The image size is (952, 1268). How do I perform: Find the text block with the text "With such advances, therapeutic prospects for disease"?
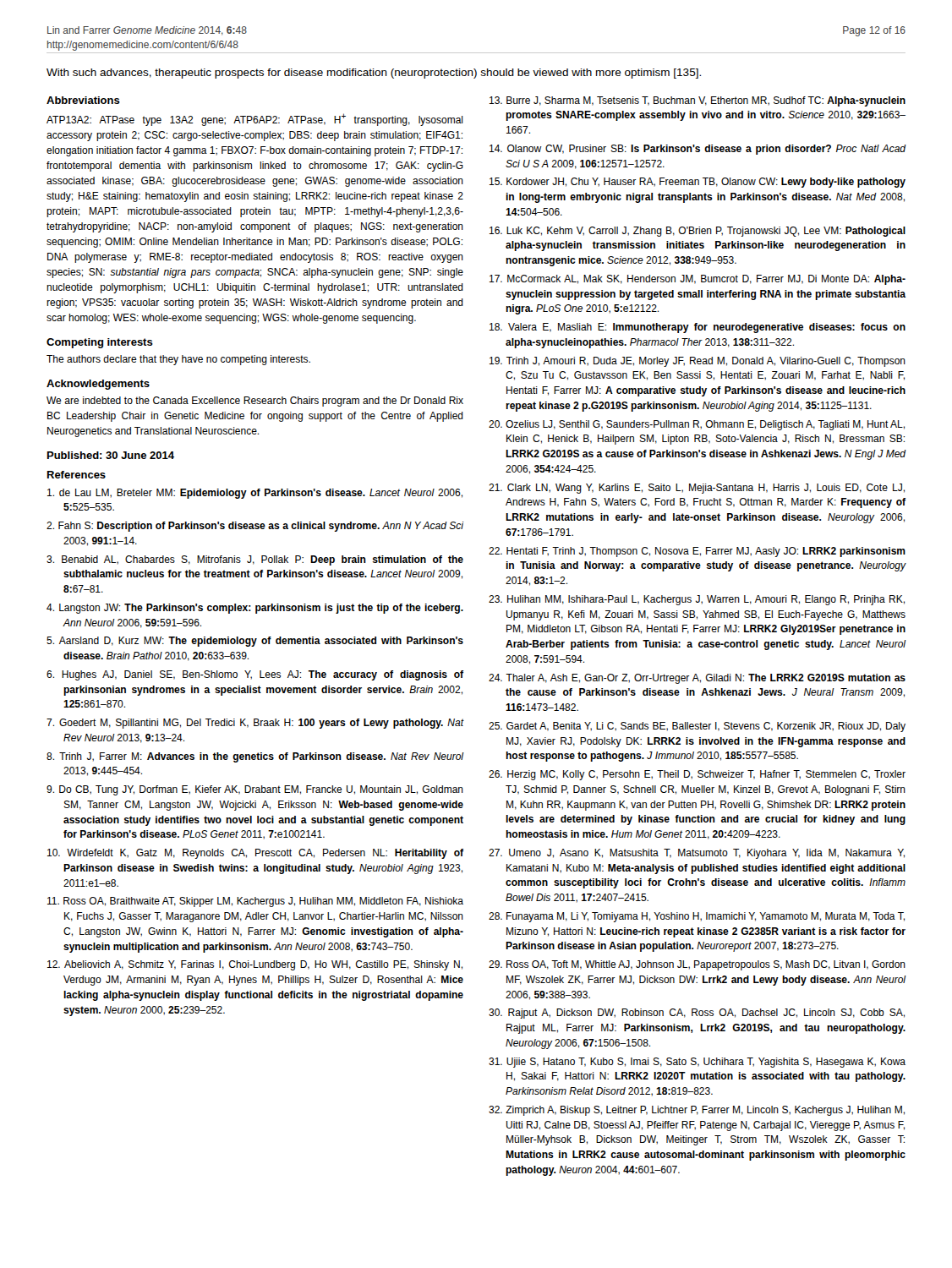click(x=374, y=72)
